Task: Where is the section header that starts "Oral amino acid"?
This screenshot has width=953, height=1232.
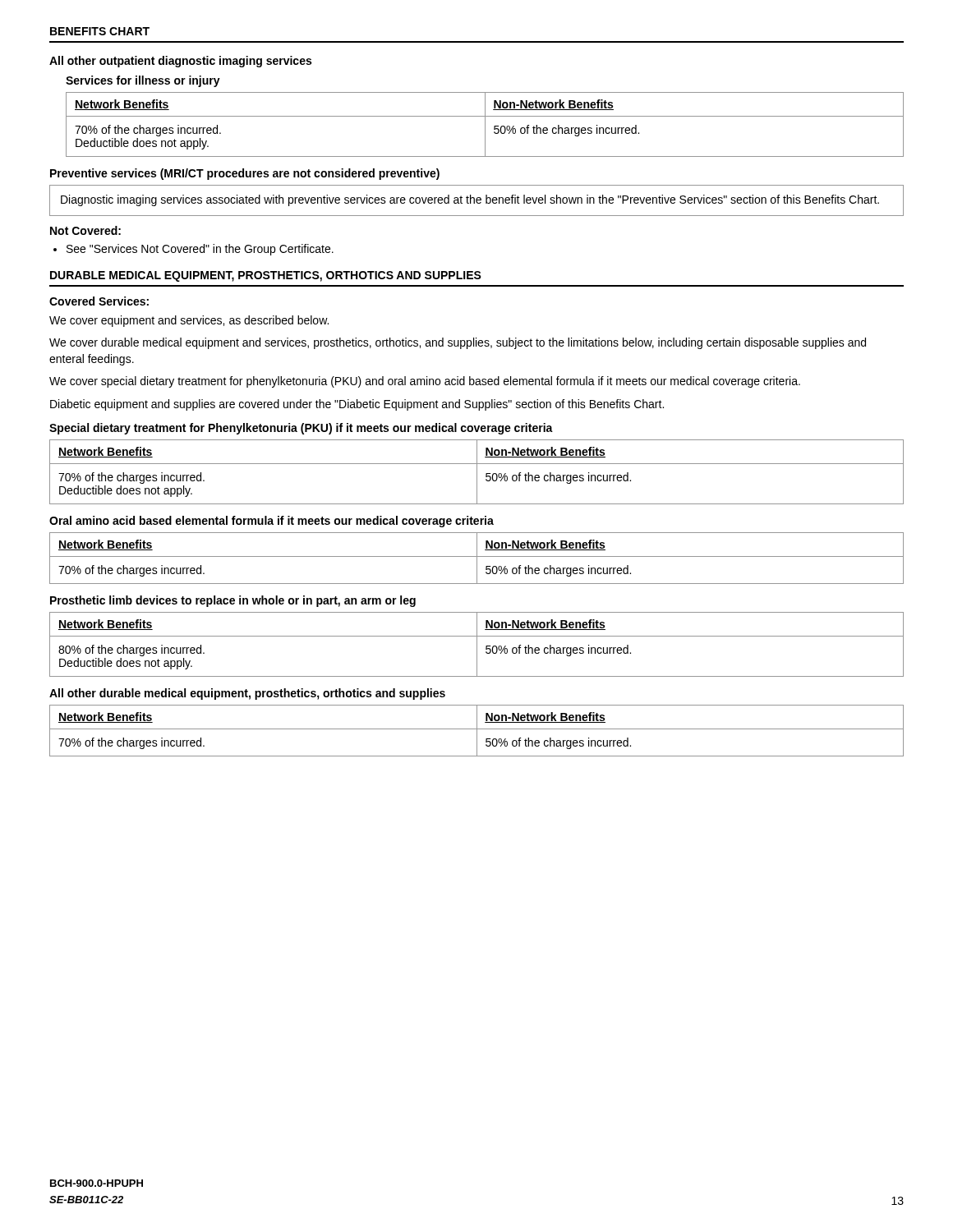Action: (x=271, y=520)
